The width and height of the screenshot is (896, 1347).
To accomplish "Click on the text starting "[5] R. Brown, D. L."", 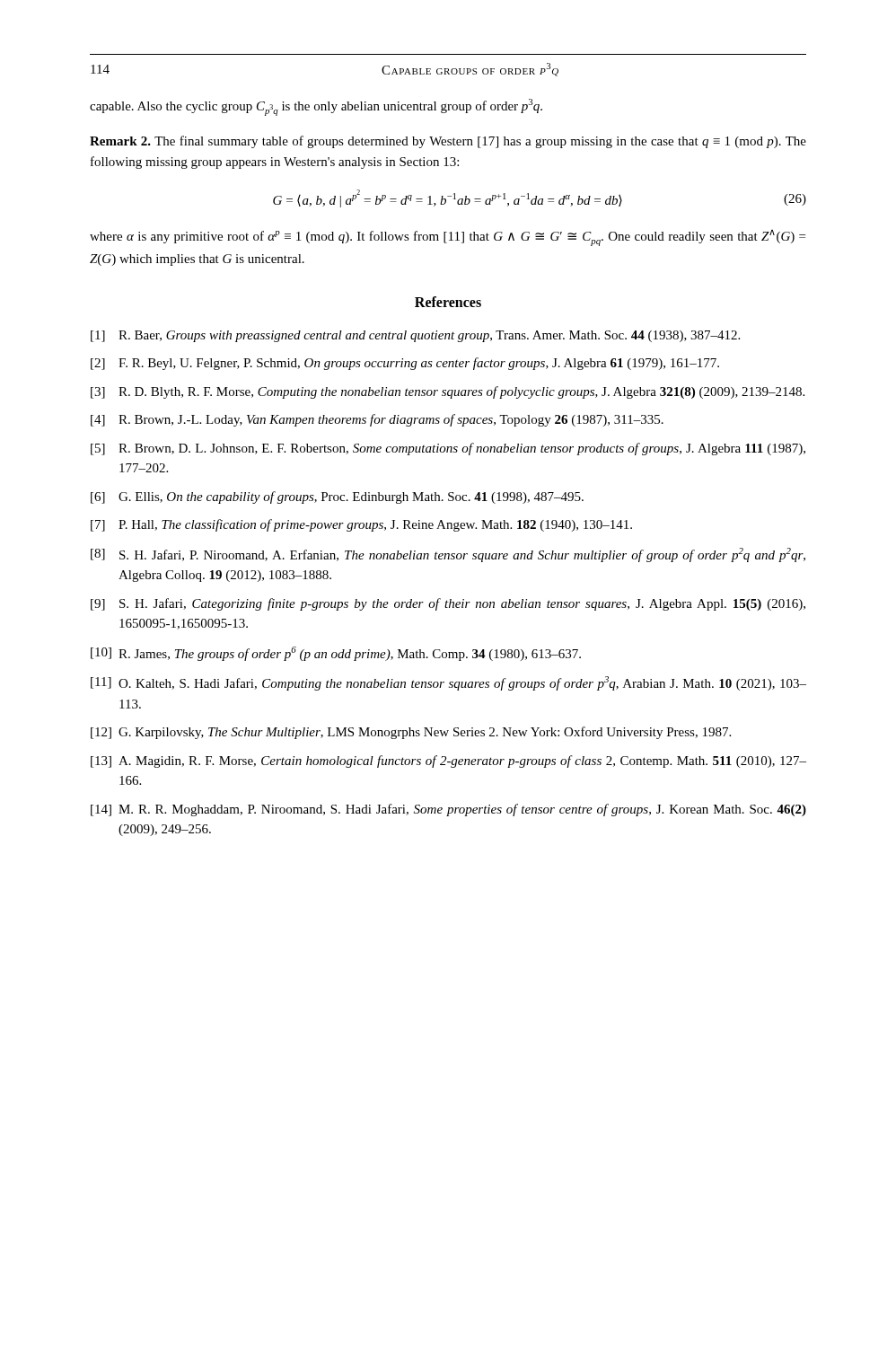I will click(448, 458).
